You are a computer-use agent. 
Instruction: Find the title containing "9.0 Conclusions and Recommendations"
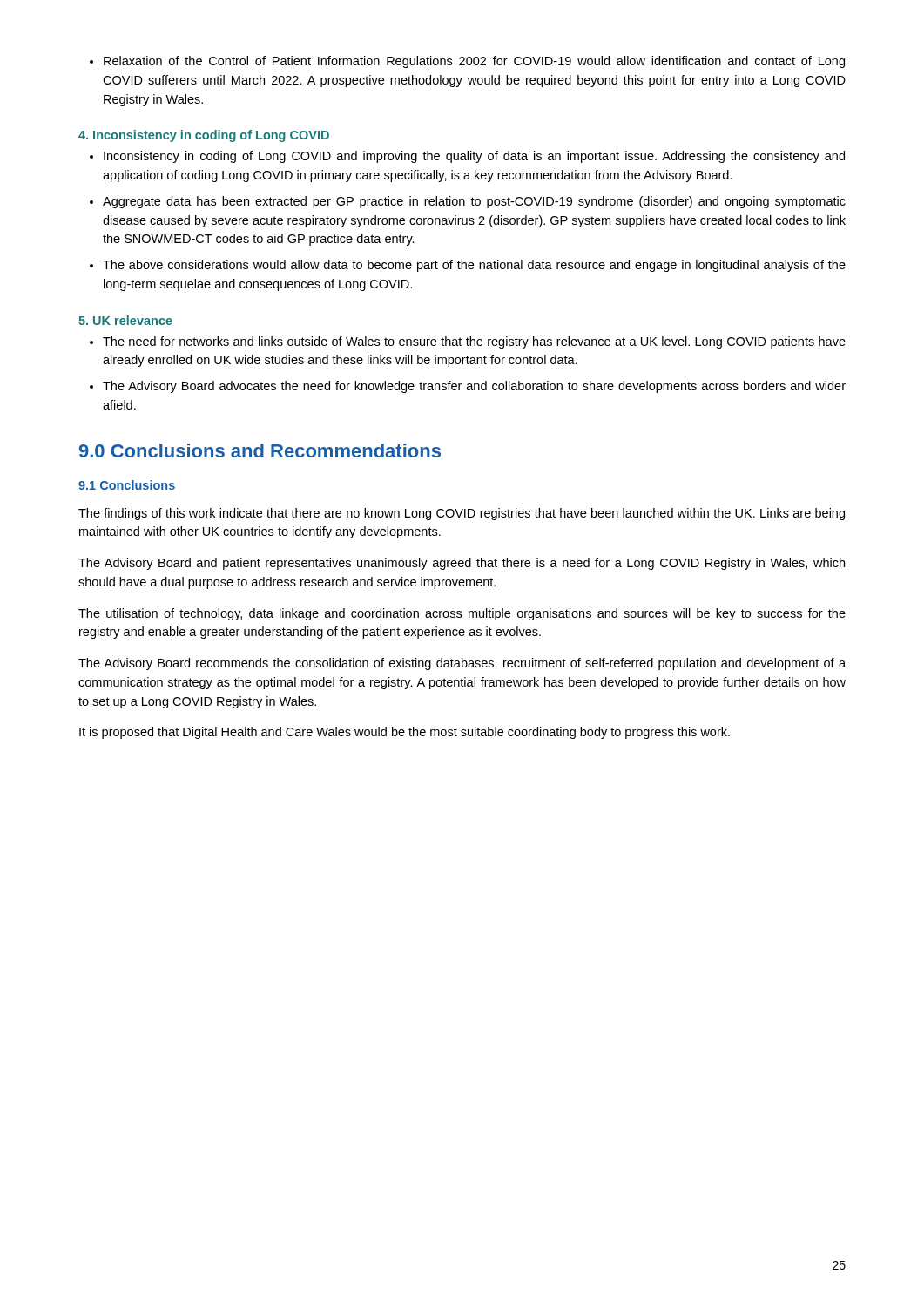(260, 450)
